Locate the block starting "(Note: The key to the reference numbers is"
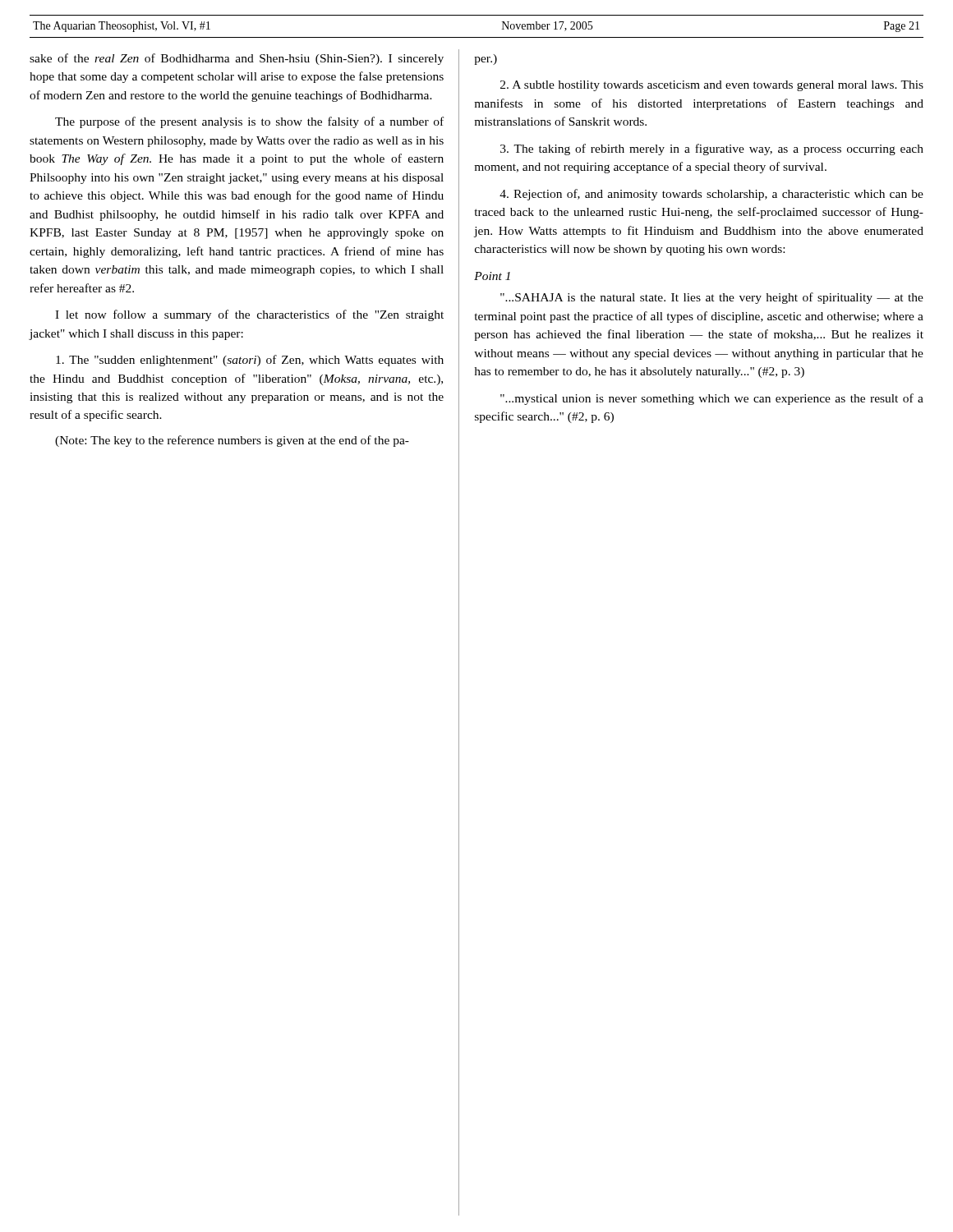Viewport: 953px width, 1232px height. [x=237, y=440]
